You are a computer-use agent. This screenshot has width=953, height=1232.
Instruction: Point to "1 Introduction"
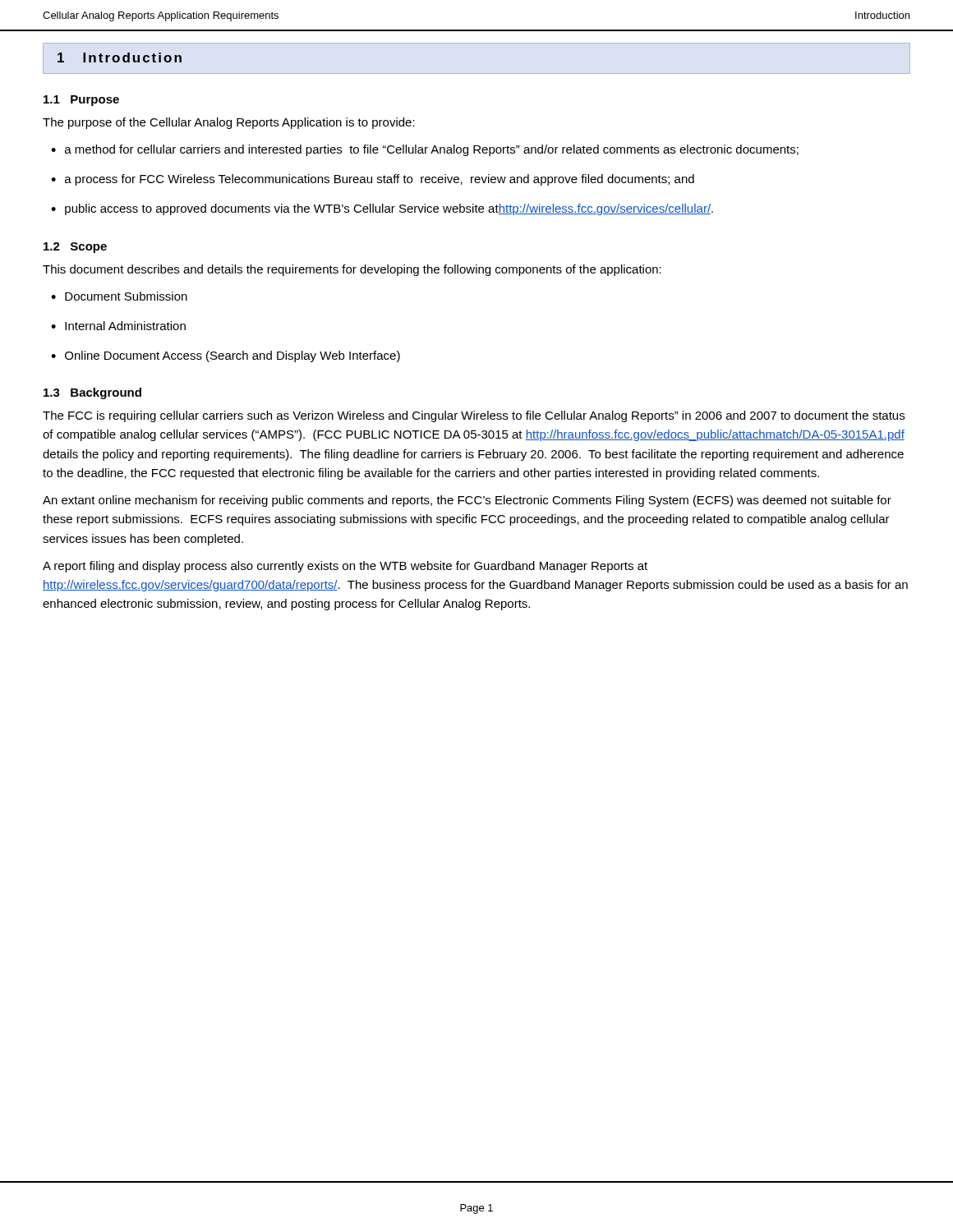tap(120, 58)
